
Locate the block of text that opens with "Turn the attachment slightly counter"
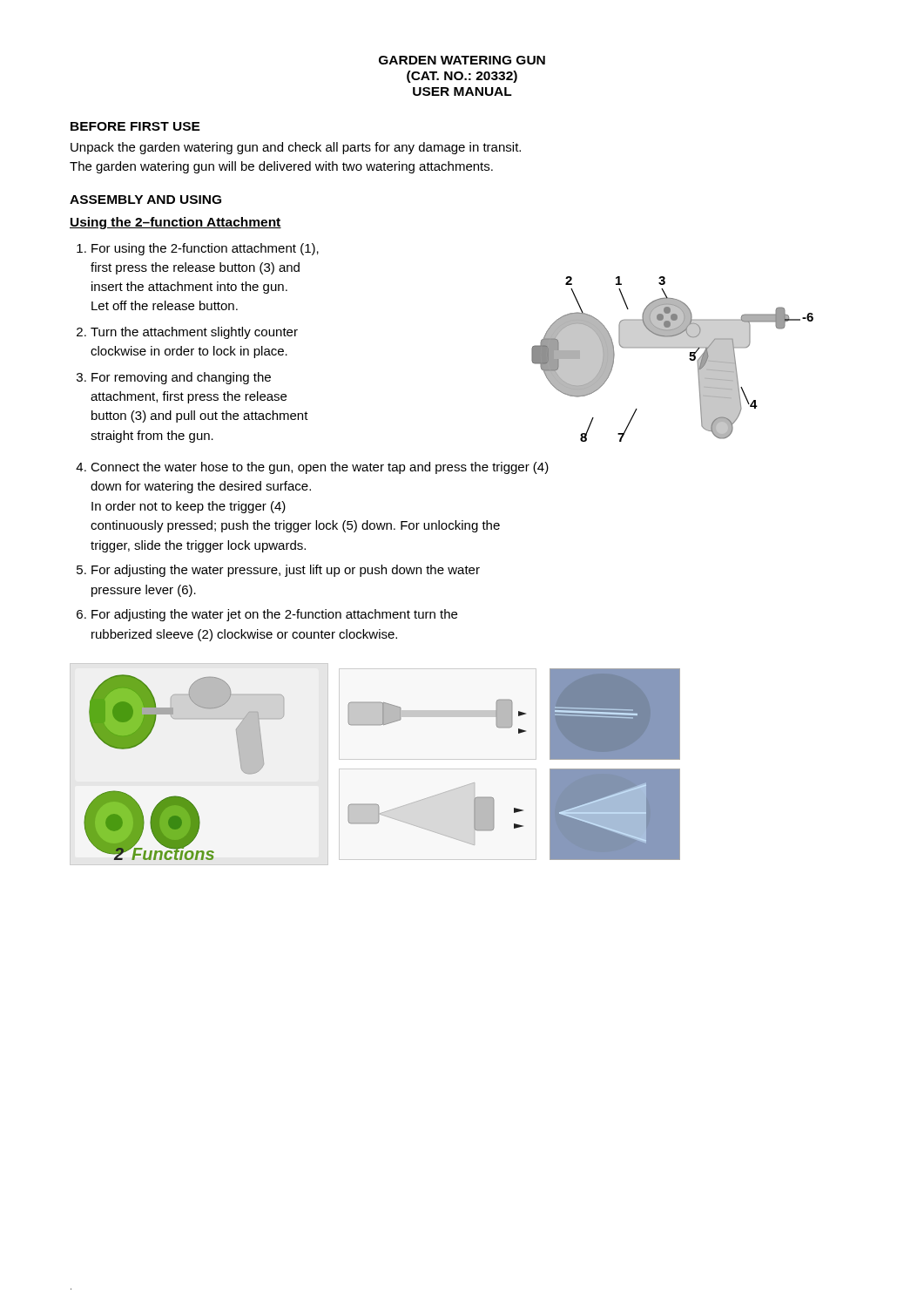pos(194,341)
